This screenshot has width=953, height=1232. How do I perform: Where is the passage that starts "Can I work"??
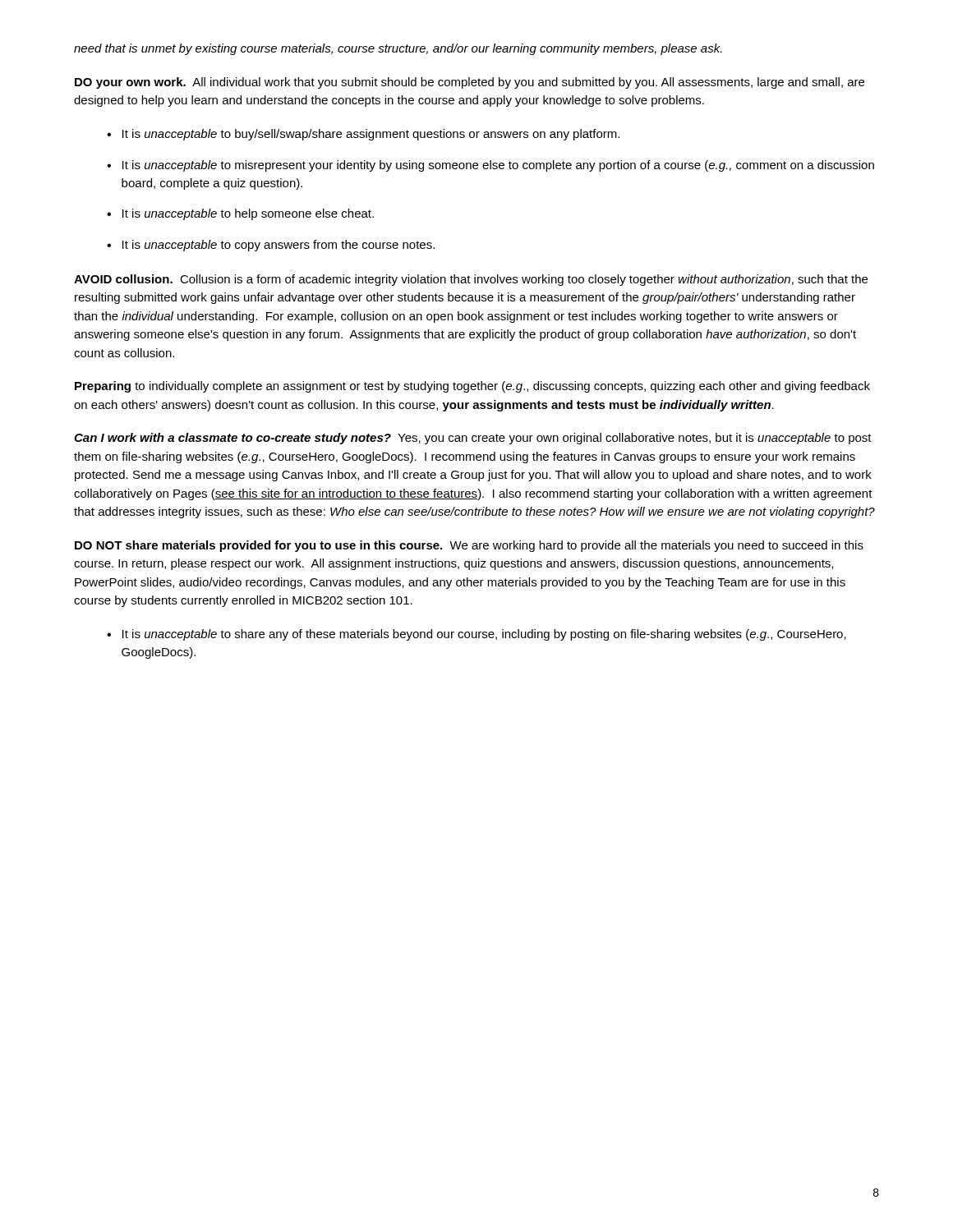[474, 474]
